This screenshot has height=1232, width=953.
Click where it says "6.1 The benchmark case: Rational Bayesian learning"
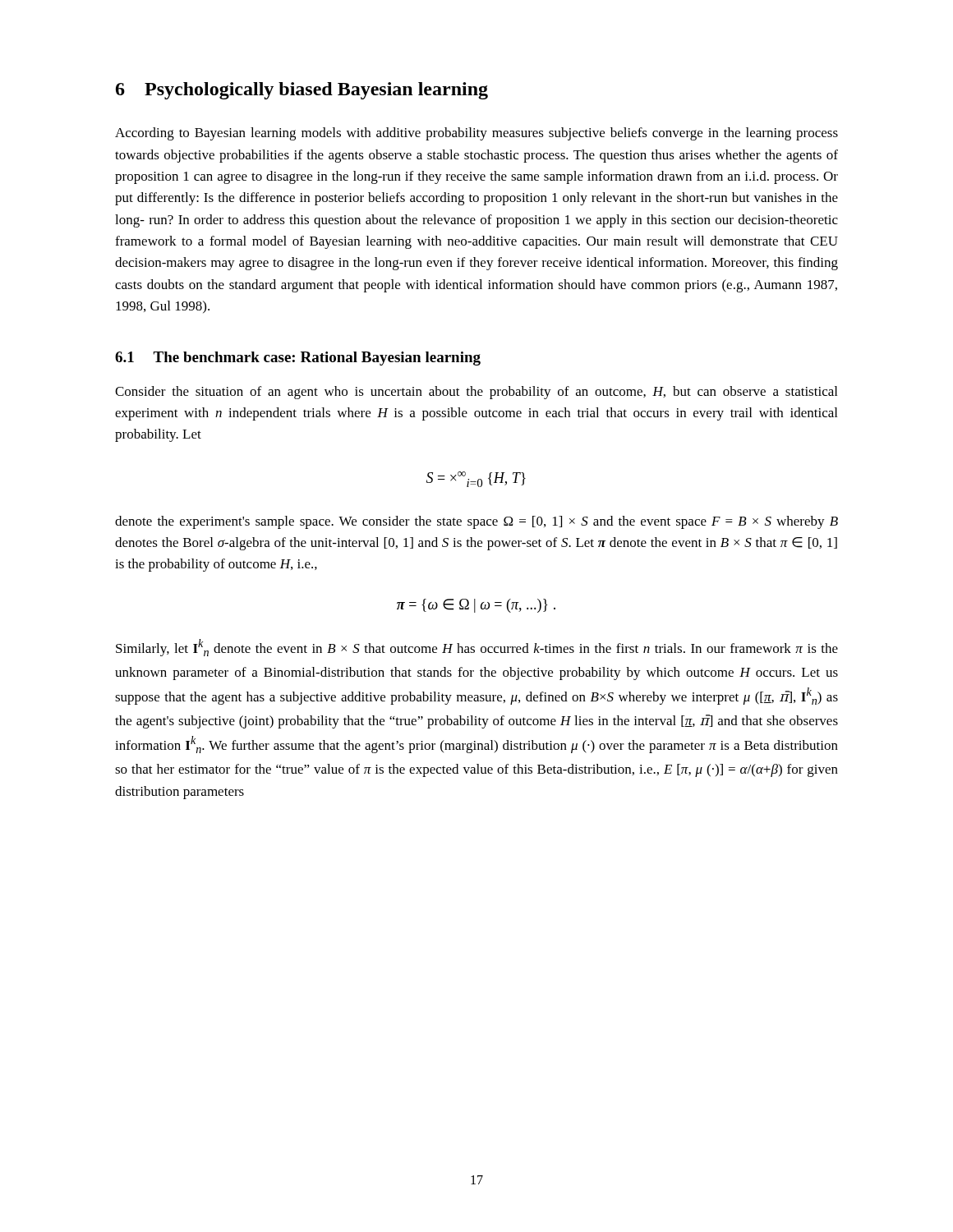pyautogui.click(x=298, y=357)
